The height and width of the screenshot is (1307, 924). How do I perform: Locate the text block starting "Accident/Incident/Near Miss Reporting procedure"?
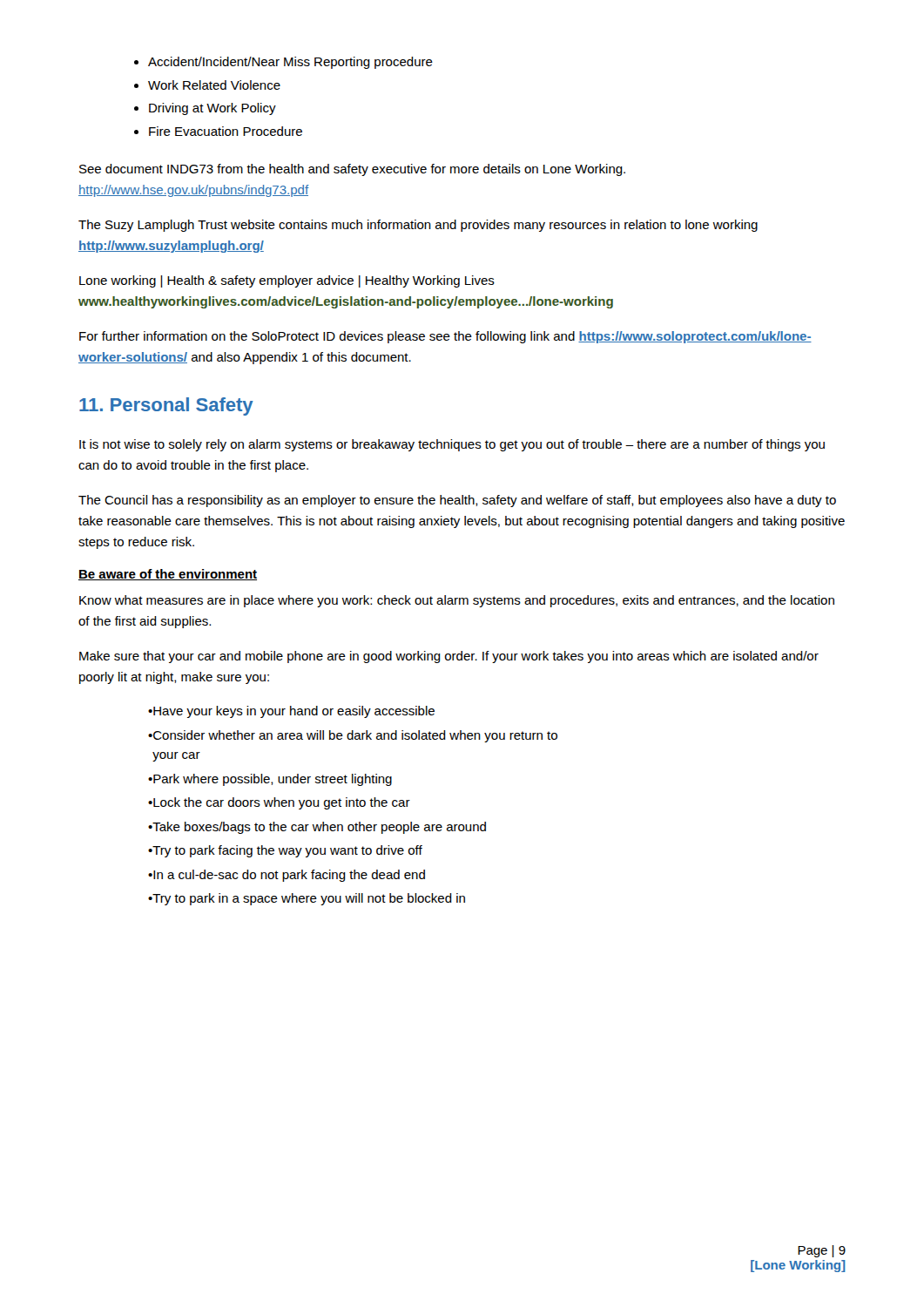(x=290, y=63)
